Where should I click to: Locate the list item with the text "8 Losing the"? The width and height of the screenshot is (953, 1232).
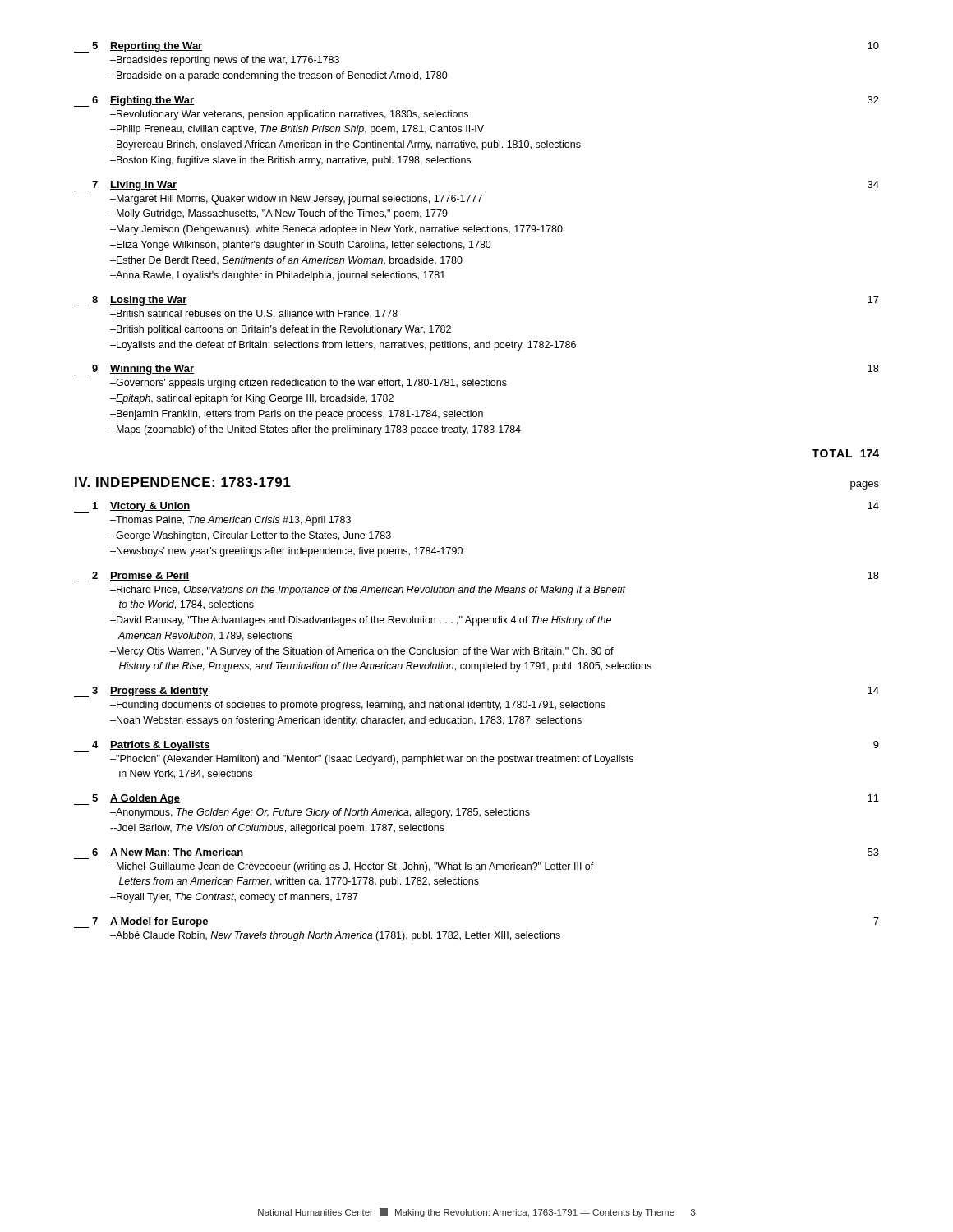(x=141, y=301)
